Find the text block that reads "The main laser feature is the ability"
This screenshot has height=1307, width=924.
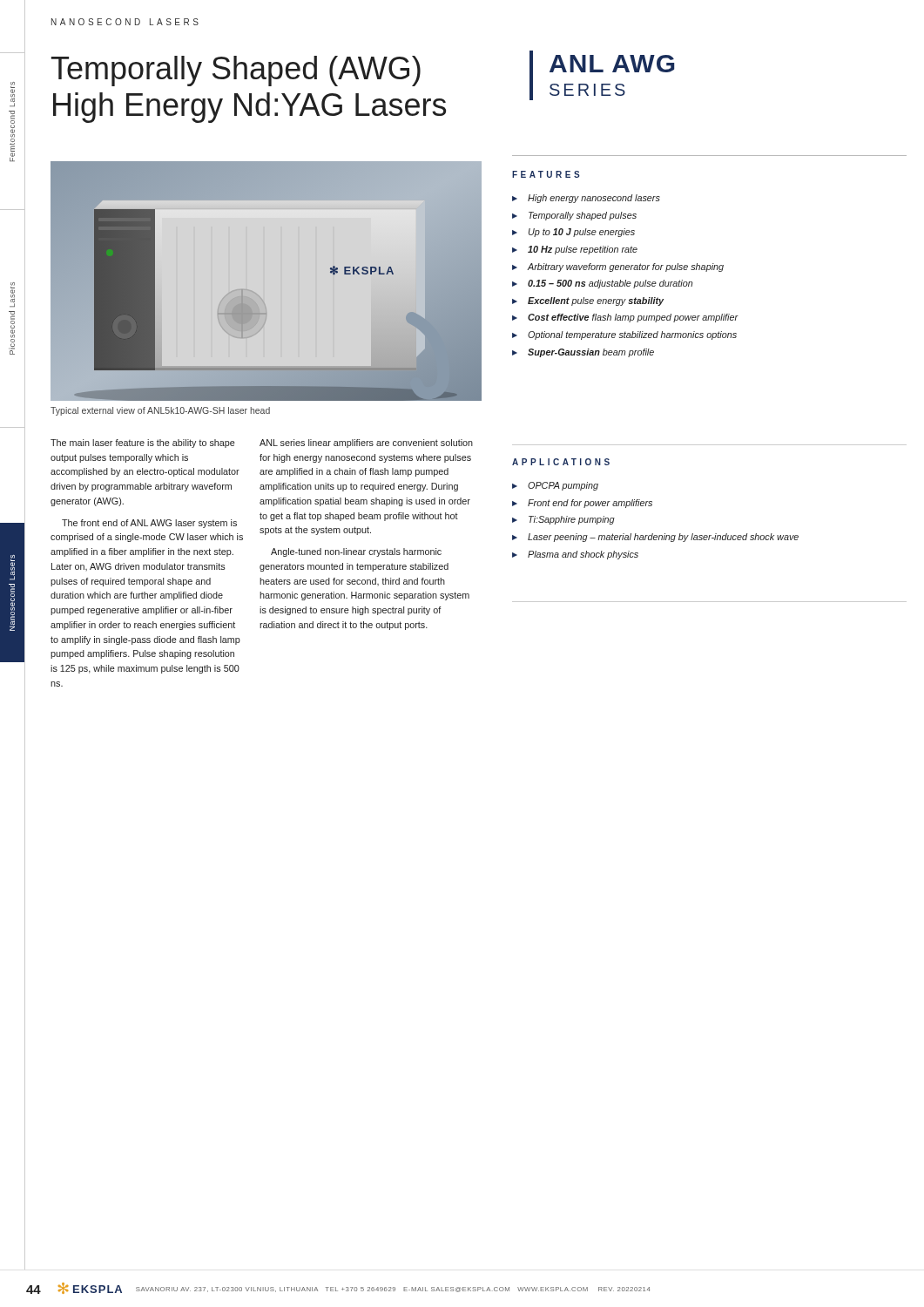(x=147, y=563)
